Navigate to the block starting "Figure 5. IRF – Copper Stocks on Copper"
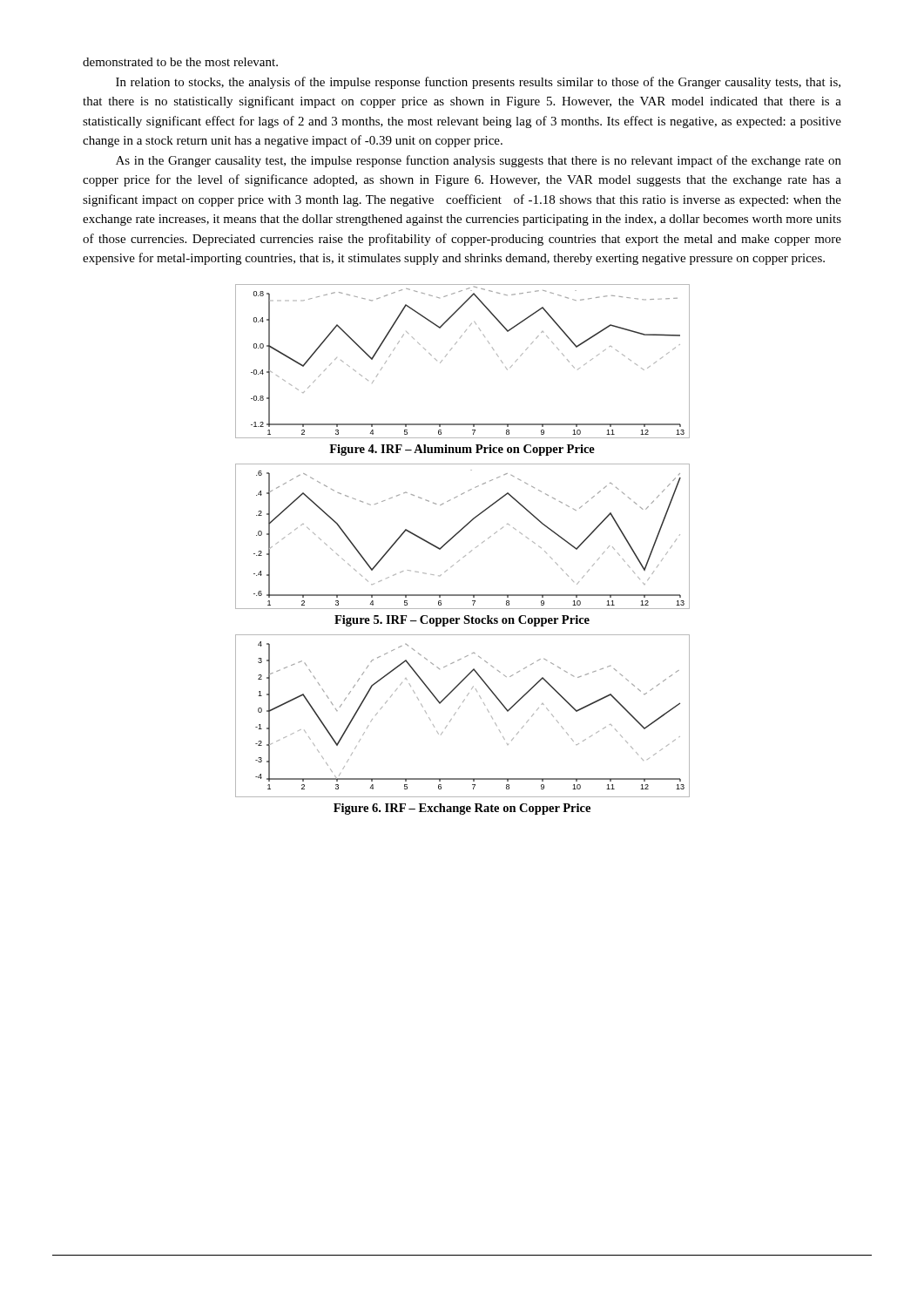Screen dimensions: 1307x924 tap(462, 619)
